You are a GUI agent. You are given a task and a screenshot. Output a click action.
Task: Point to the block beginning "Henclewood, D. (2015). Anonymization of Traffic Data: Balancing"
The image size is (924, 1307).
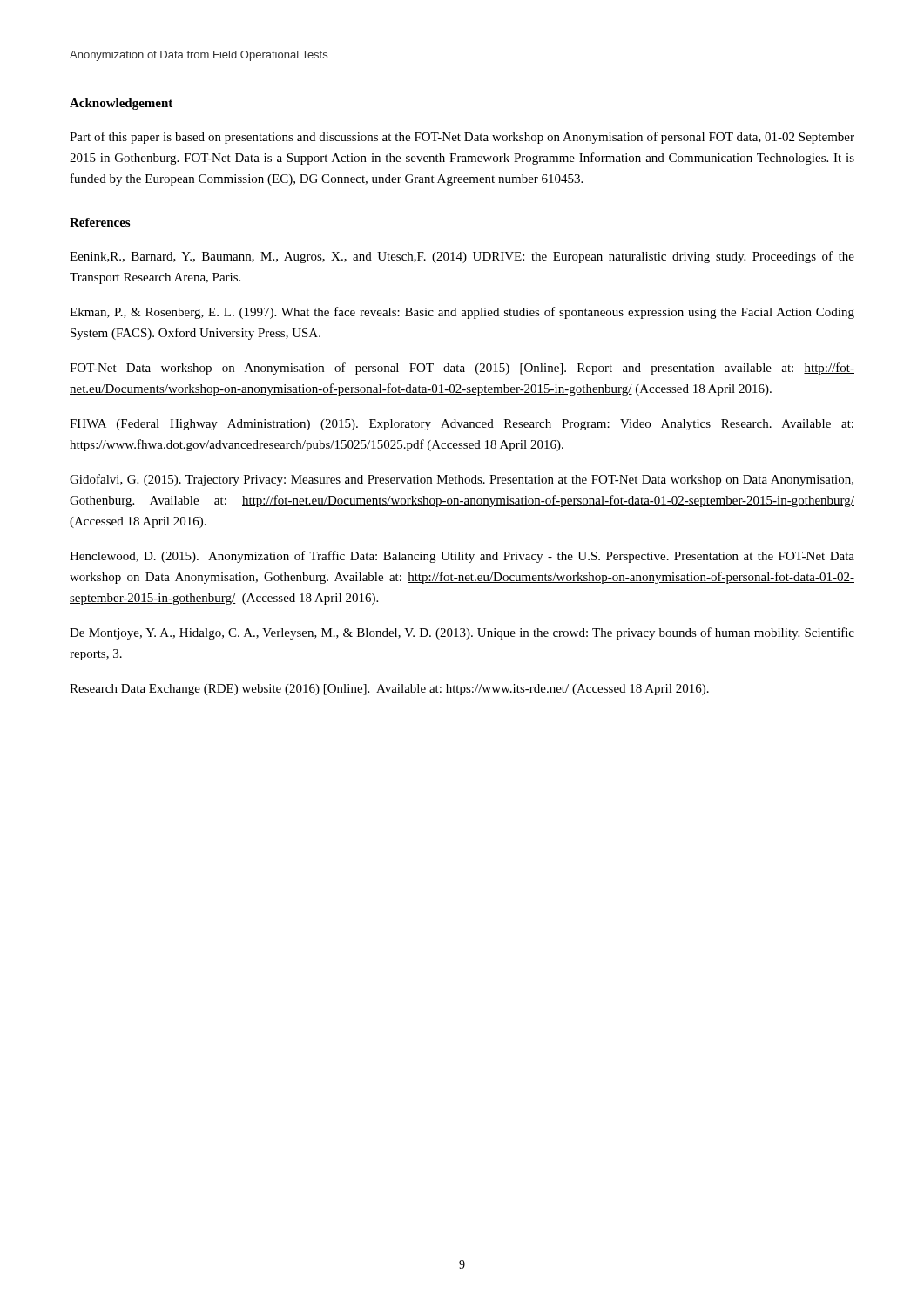coord(462,577)
